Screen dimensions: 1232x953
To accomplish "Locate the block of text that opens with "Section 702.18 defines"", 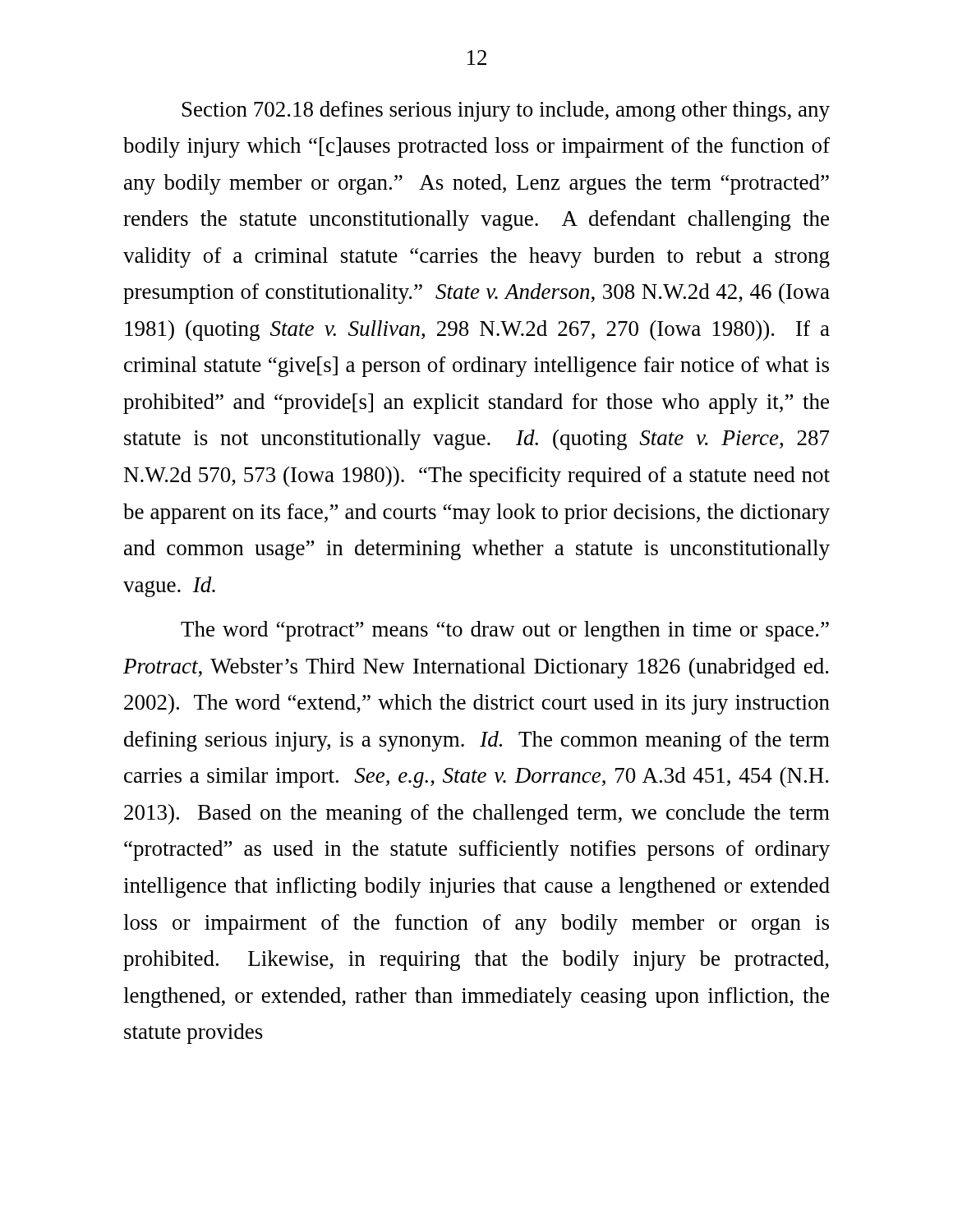I will (x=476, y=347).
